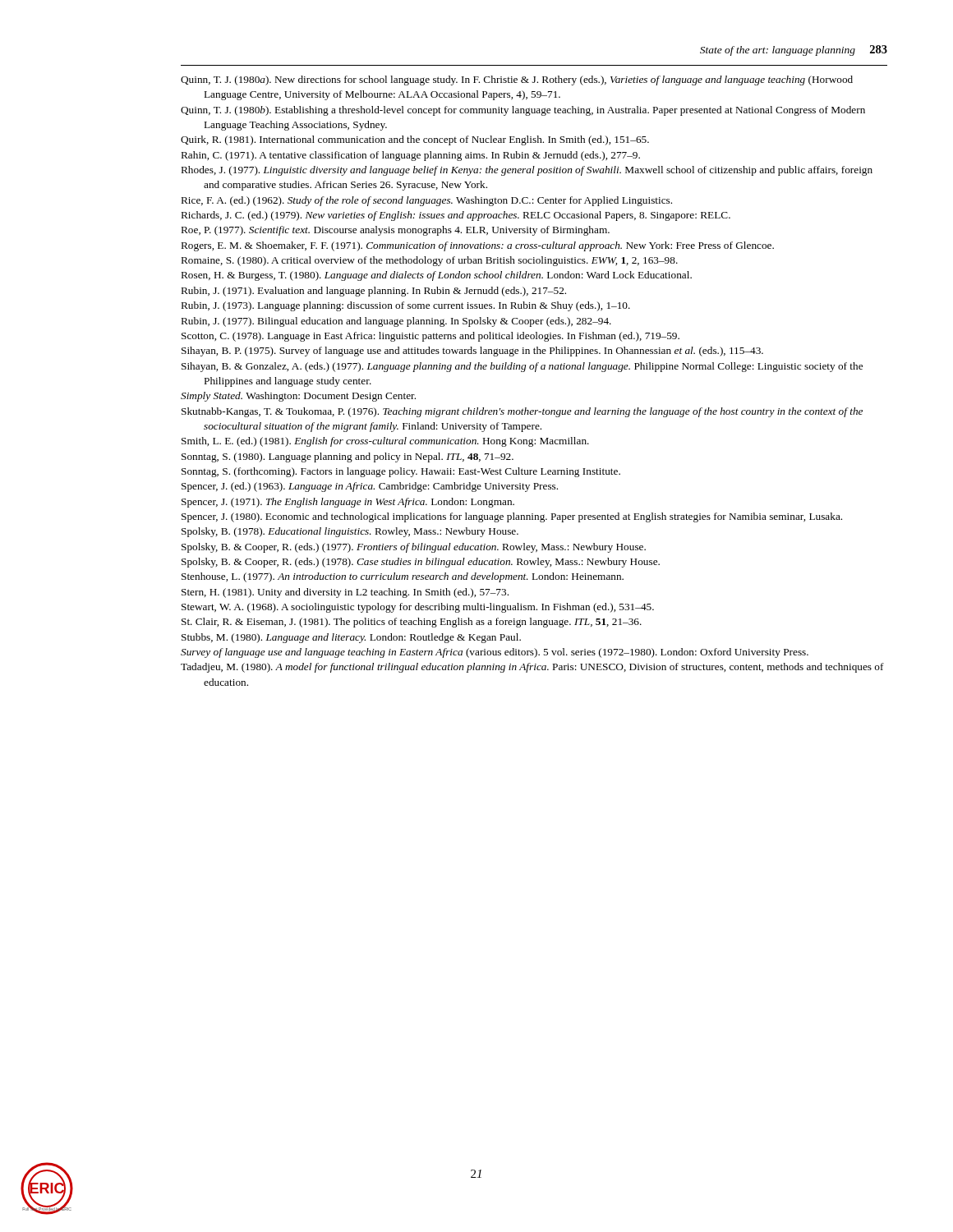Click on the list item with the text "Tadadjeu, M. (1980)."
Viewport: 953px width, 1232px height.
tap(532, 674)
